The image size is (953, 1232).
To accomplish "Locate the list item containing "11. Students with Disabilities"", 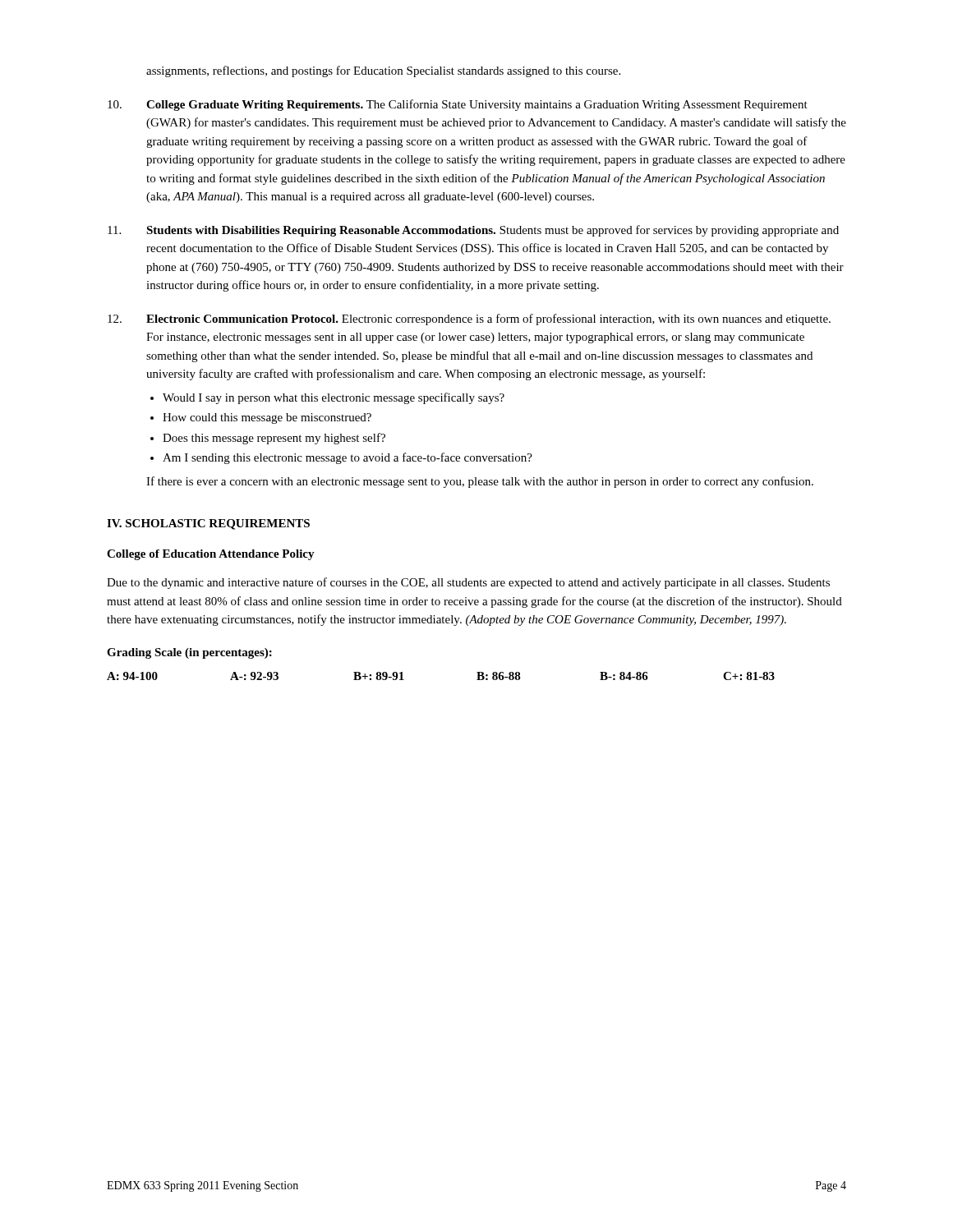I will [x=476, y=257].
